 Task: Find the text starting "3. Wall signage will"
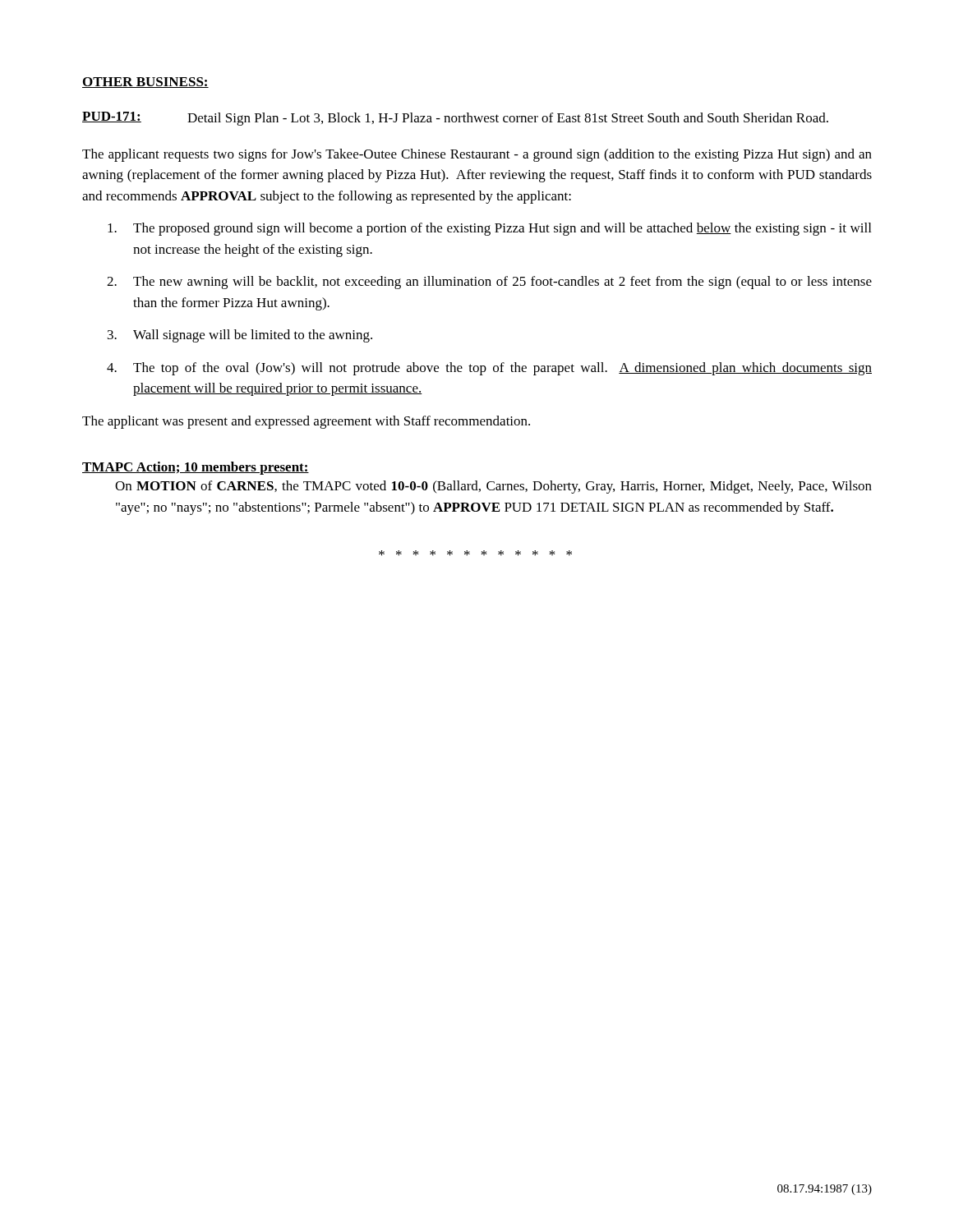click(240, 336)
